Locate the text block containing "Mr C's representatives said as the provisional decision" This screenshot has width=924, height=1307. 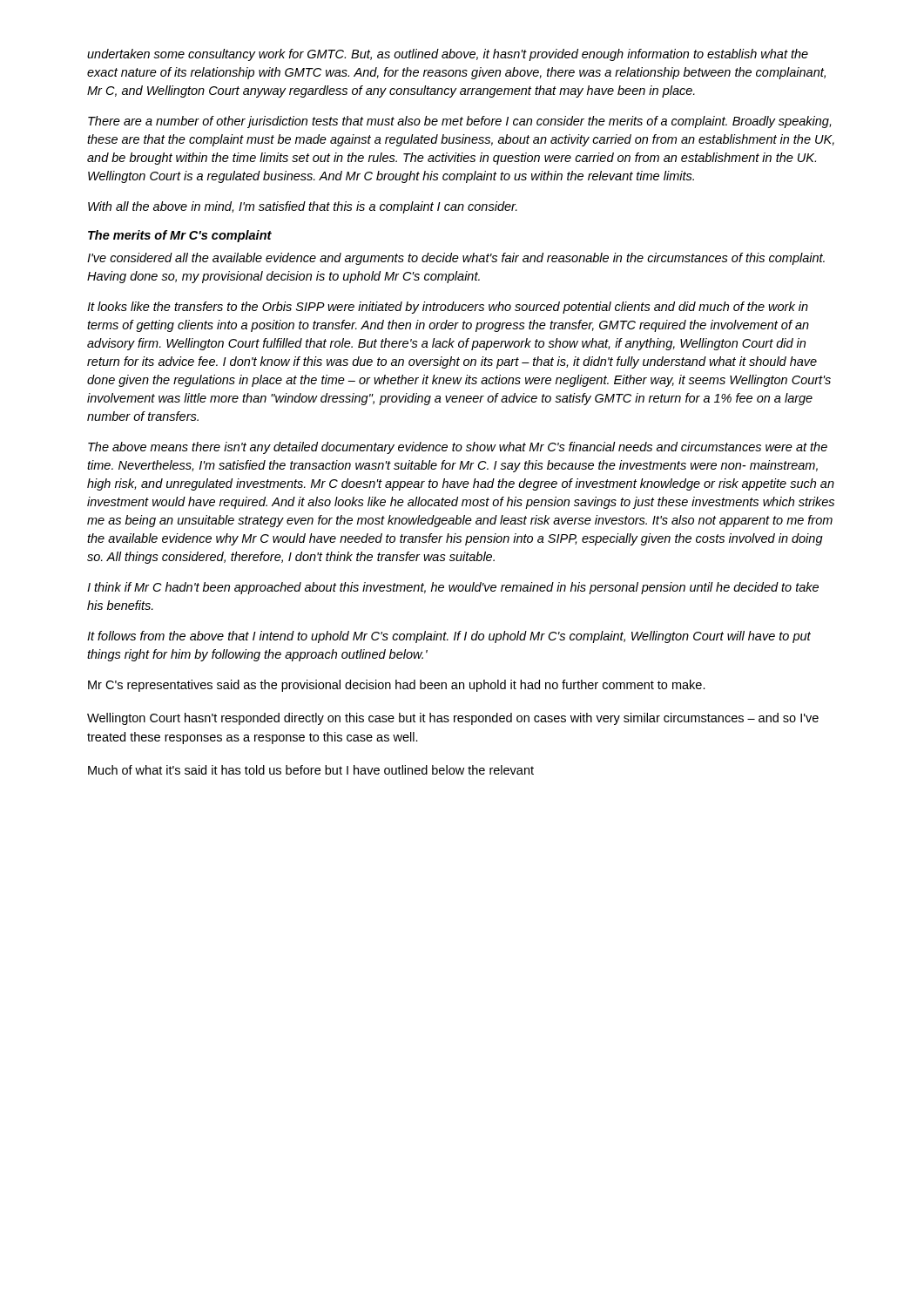tap(462, 686)
